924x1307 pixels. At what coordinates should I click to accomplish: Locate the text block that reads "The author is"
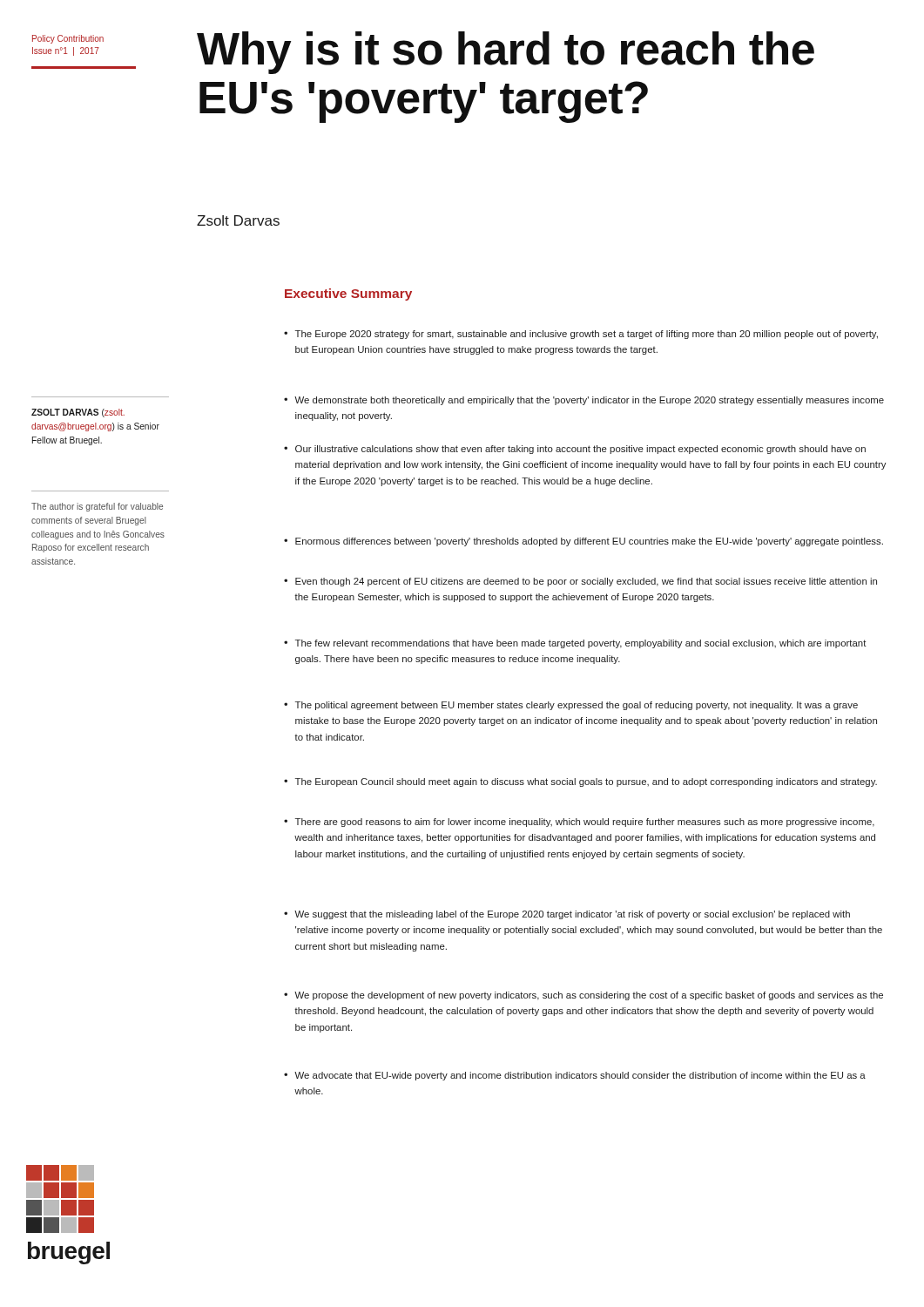point(100,535)
